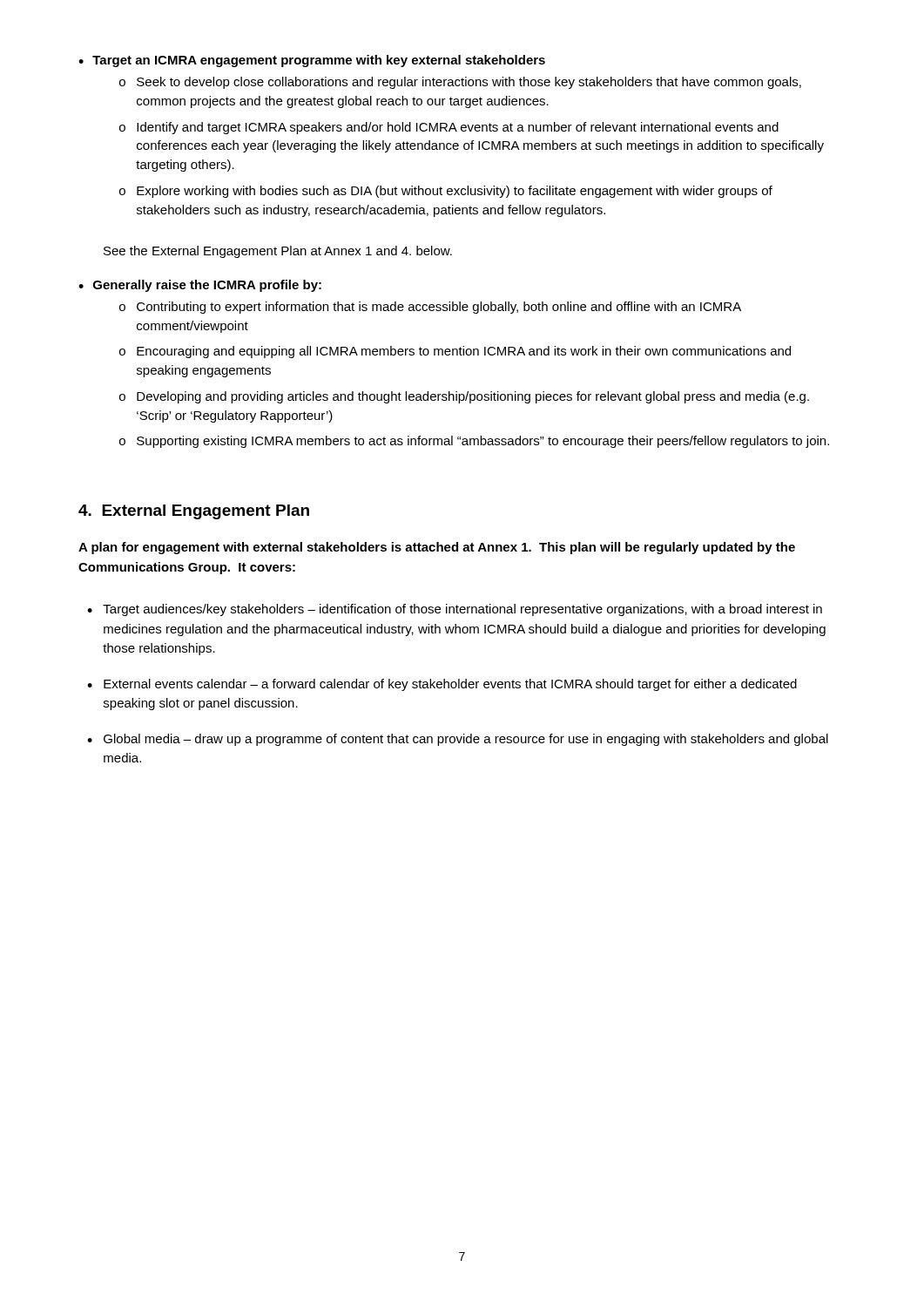Screen dimensions: 1307x924
Task: Find the list item containing "• Target audiences/key stakeholders – identification of those"
Action: [x=462, y=629]
